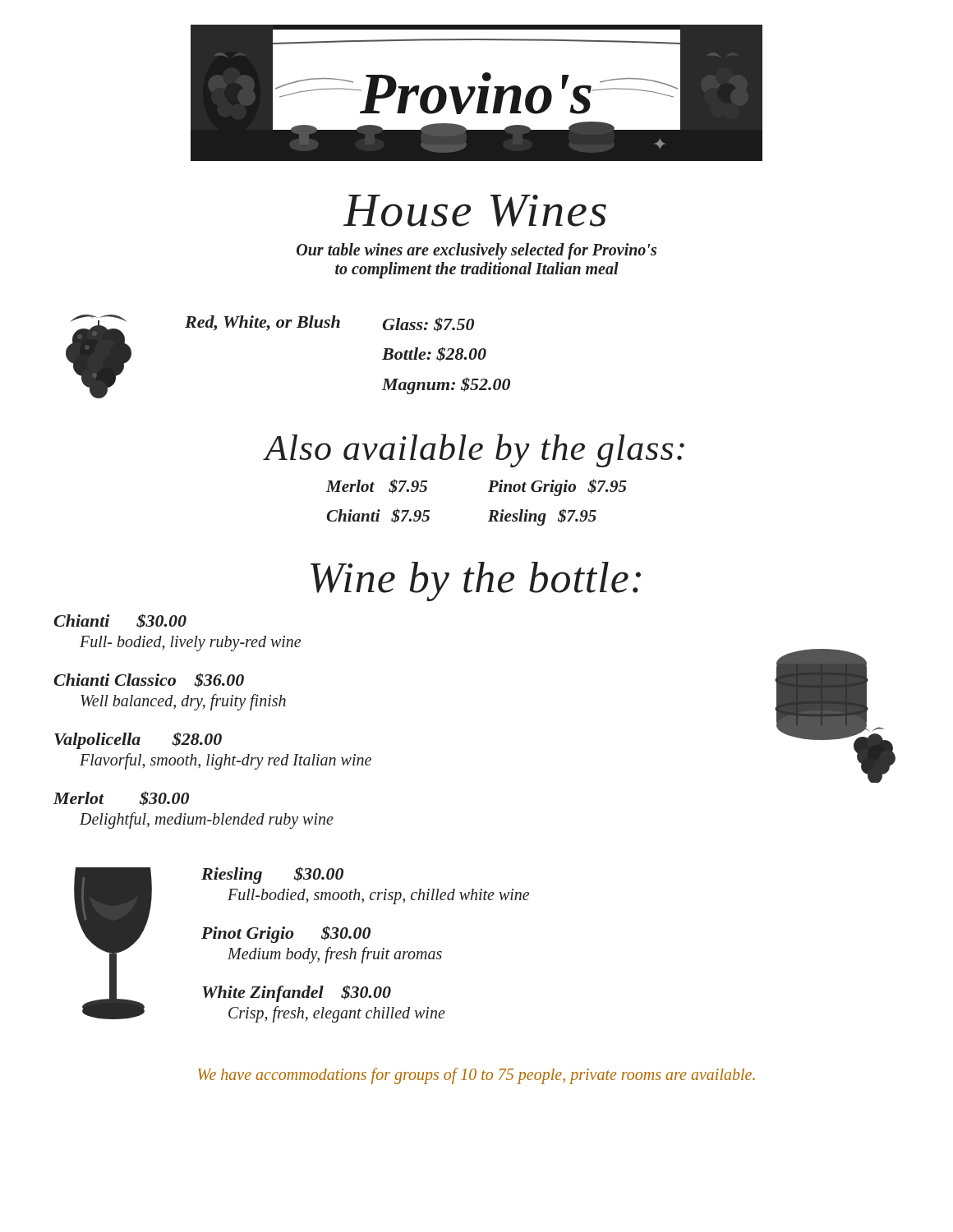Point to the element starting "Red, White, or Blush"
Viewport: 953px width, 1232px height.
point(263,322)
